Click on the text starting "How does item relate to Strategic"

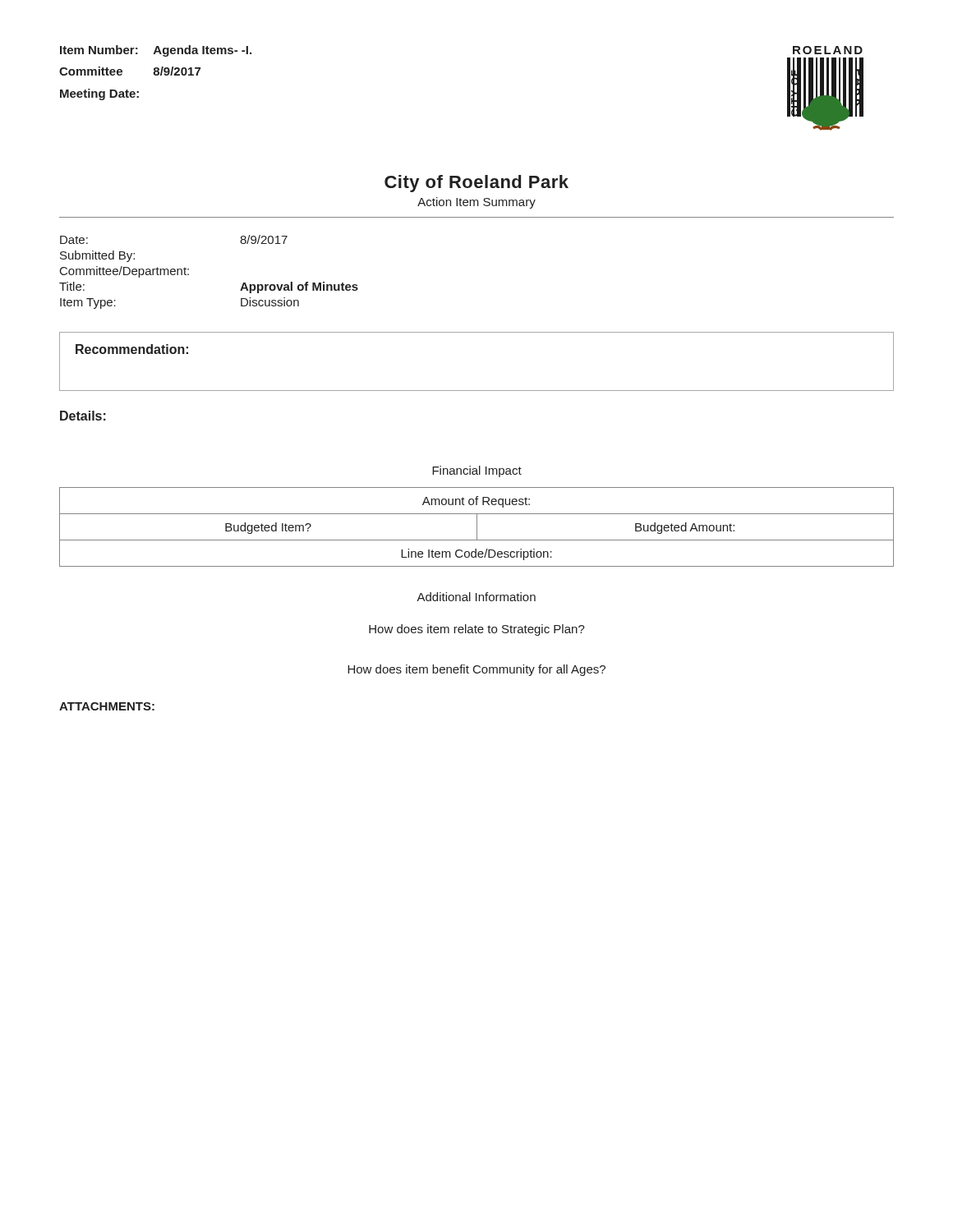[476, 629]
